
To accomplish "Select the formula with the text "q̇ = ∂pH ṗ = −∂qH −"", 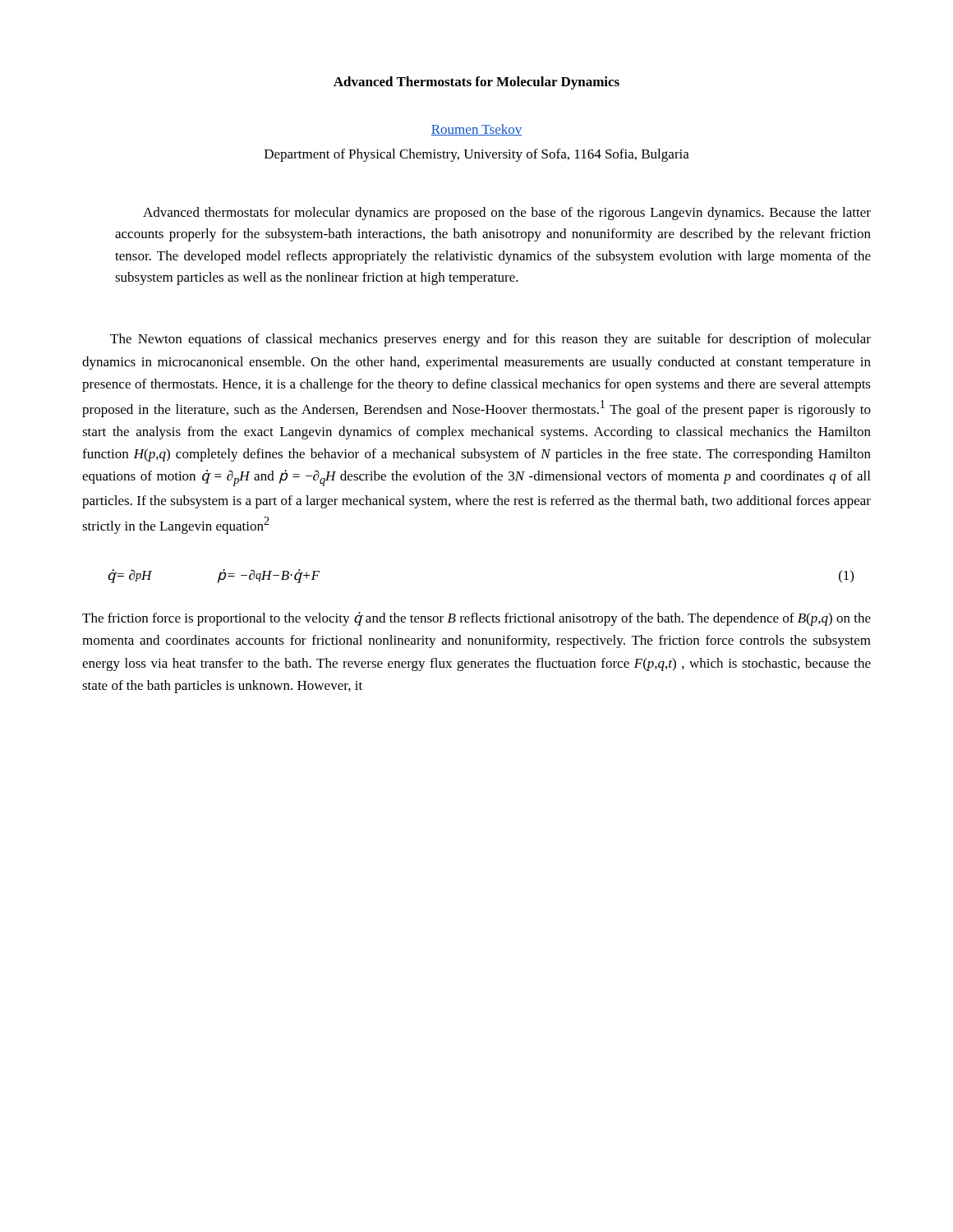I will pos(140,576).
